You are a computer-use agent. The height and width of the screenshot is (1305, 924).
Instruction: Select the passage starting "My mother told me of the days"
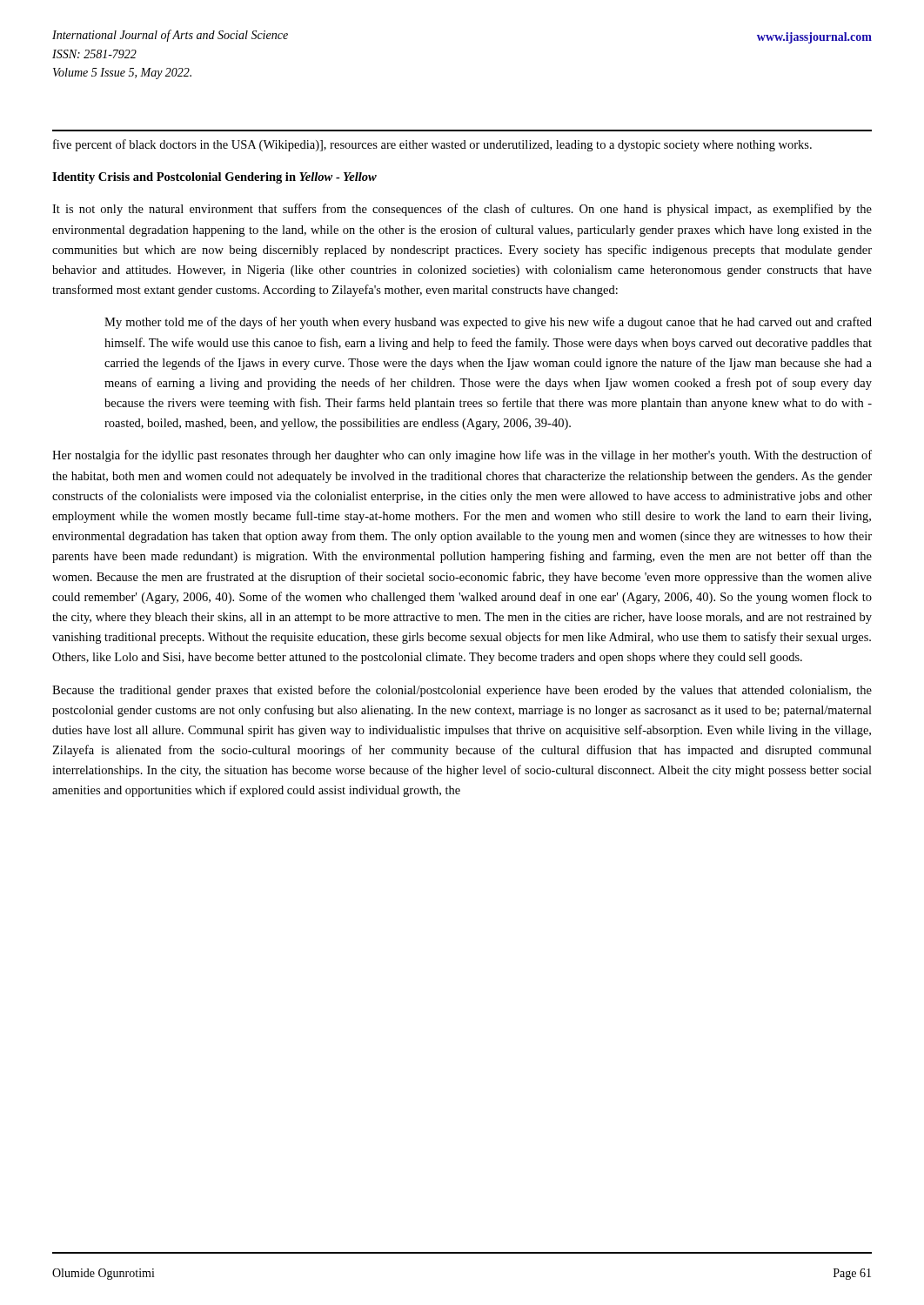click(x=488, y=373)
